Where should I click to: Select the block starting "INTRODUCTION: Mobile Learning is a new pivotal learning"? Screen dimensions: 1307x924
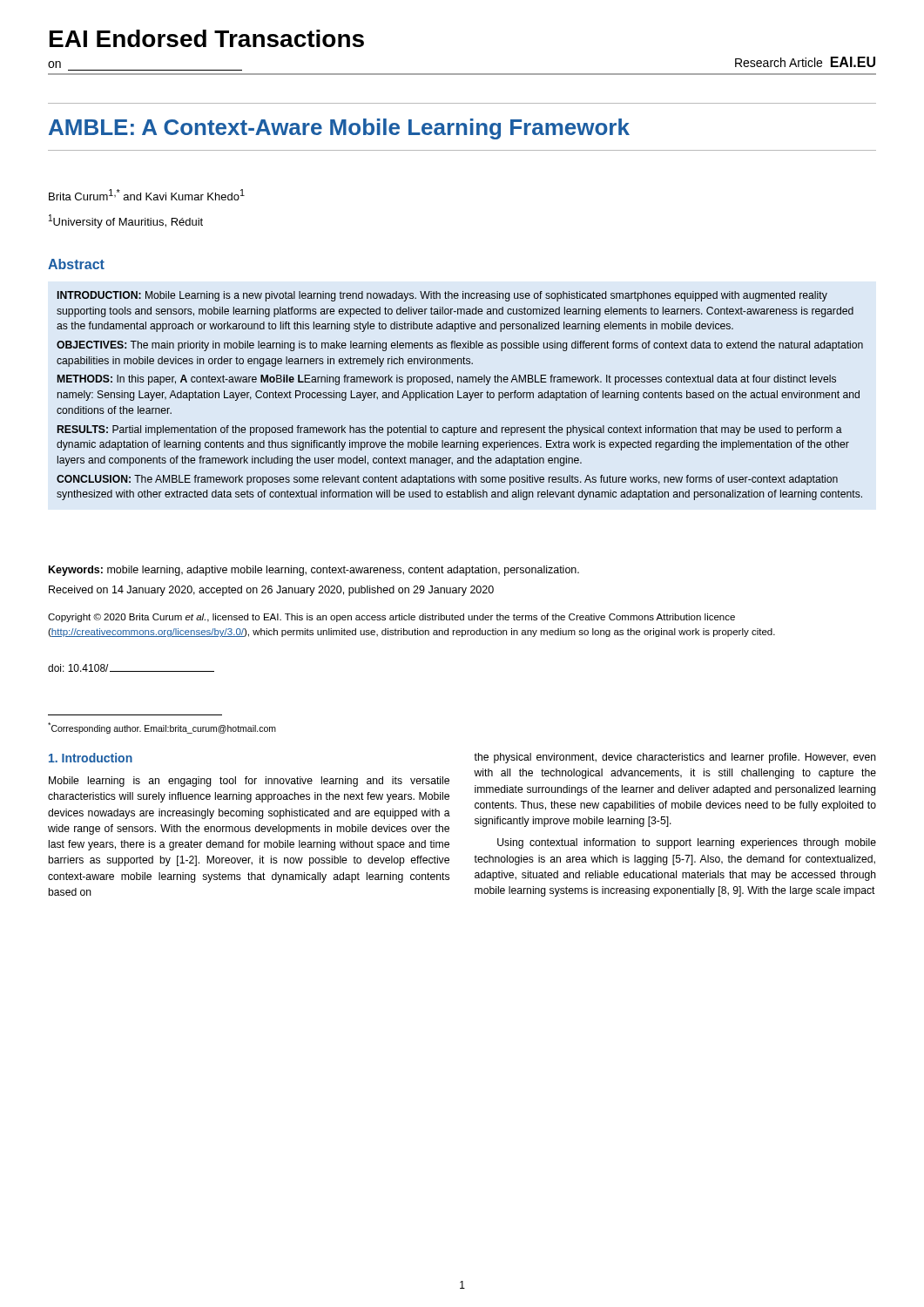462,396
